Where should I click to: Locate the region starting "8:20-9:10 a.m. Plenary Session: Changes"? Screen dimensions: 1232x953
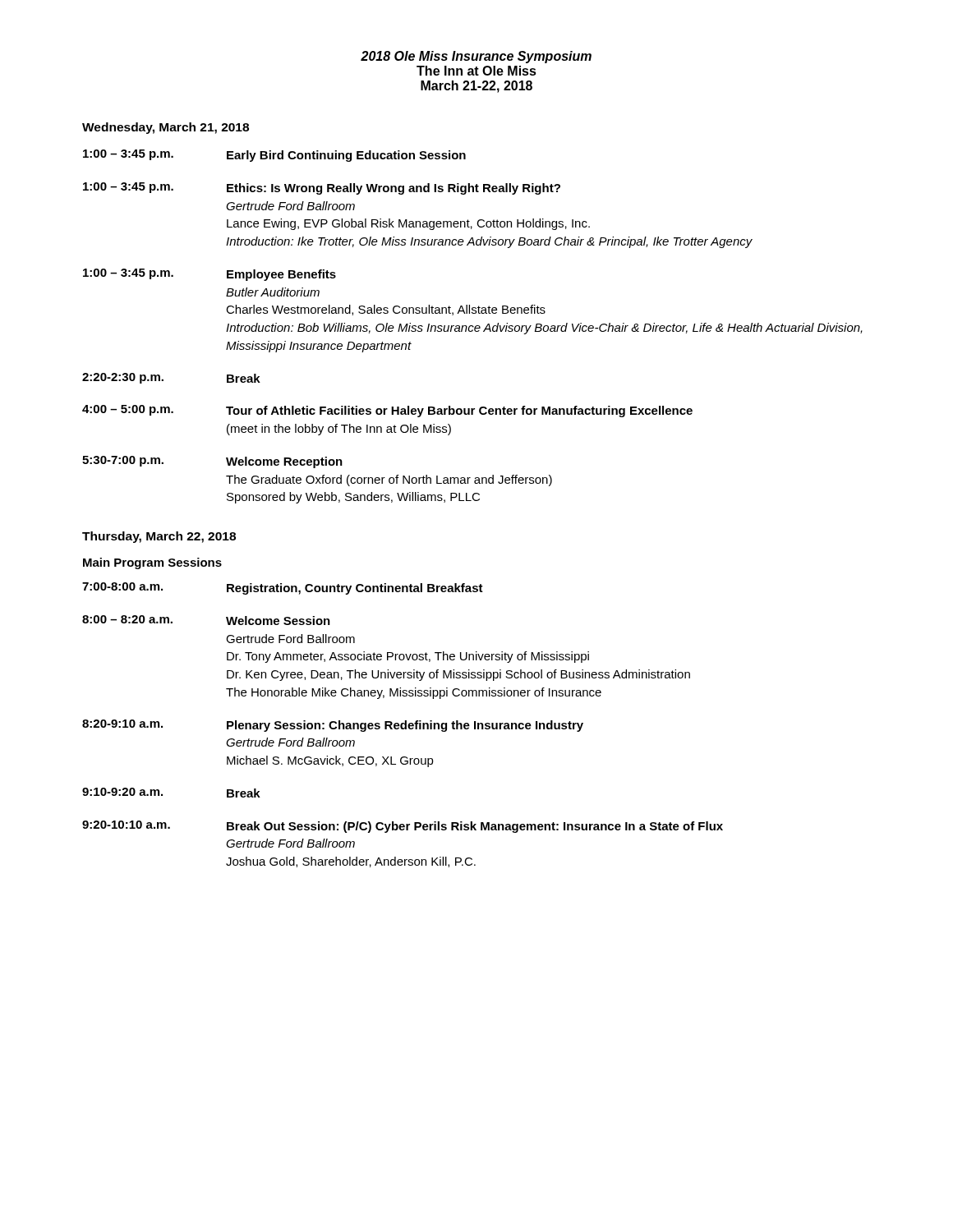click(333, 726)
